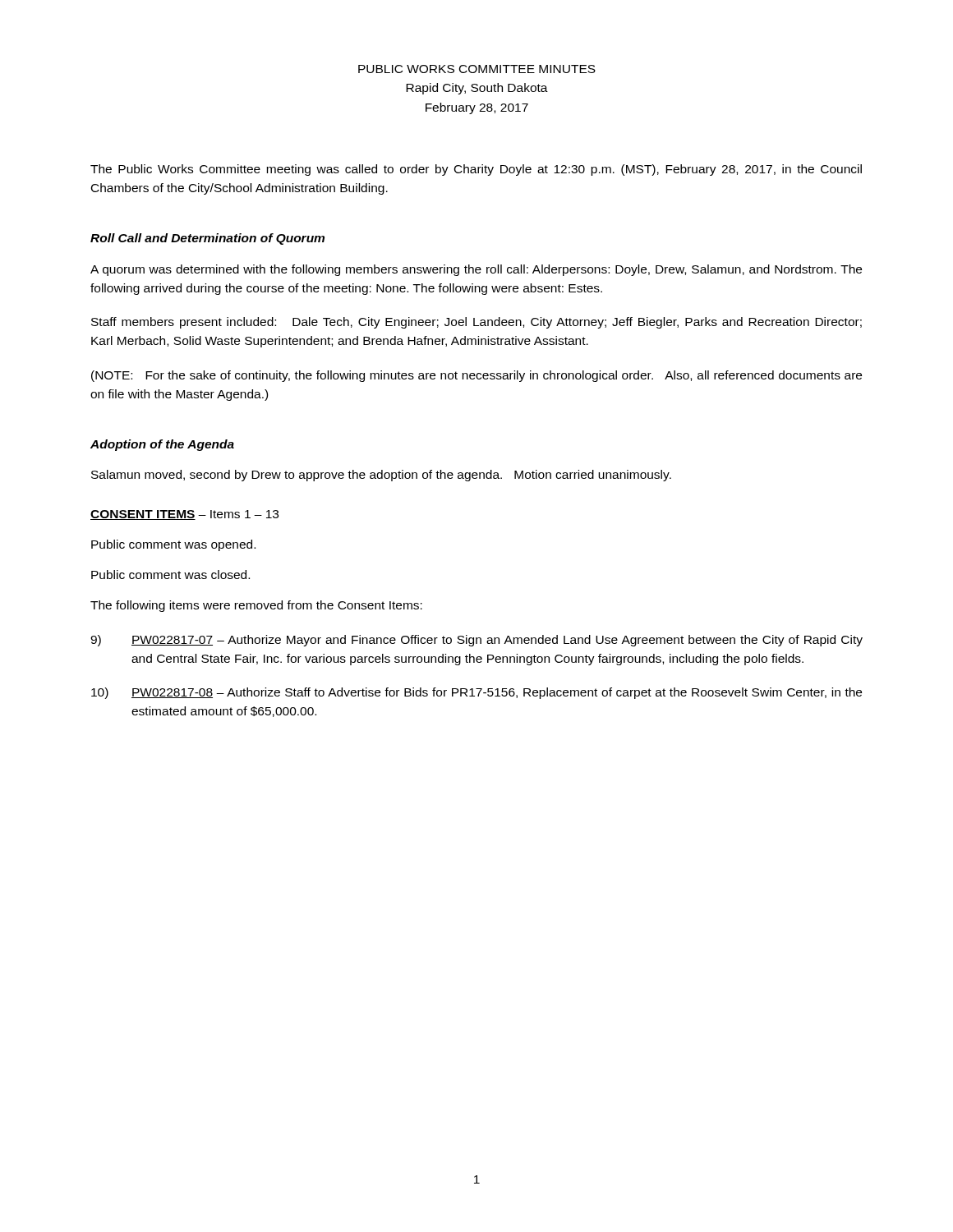The height and width of the screenshot is (1232, 953).
Task: Locate the text block containing "(NOTE: For the sake of continuity,"
Action: [x=476, y=384]
